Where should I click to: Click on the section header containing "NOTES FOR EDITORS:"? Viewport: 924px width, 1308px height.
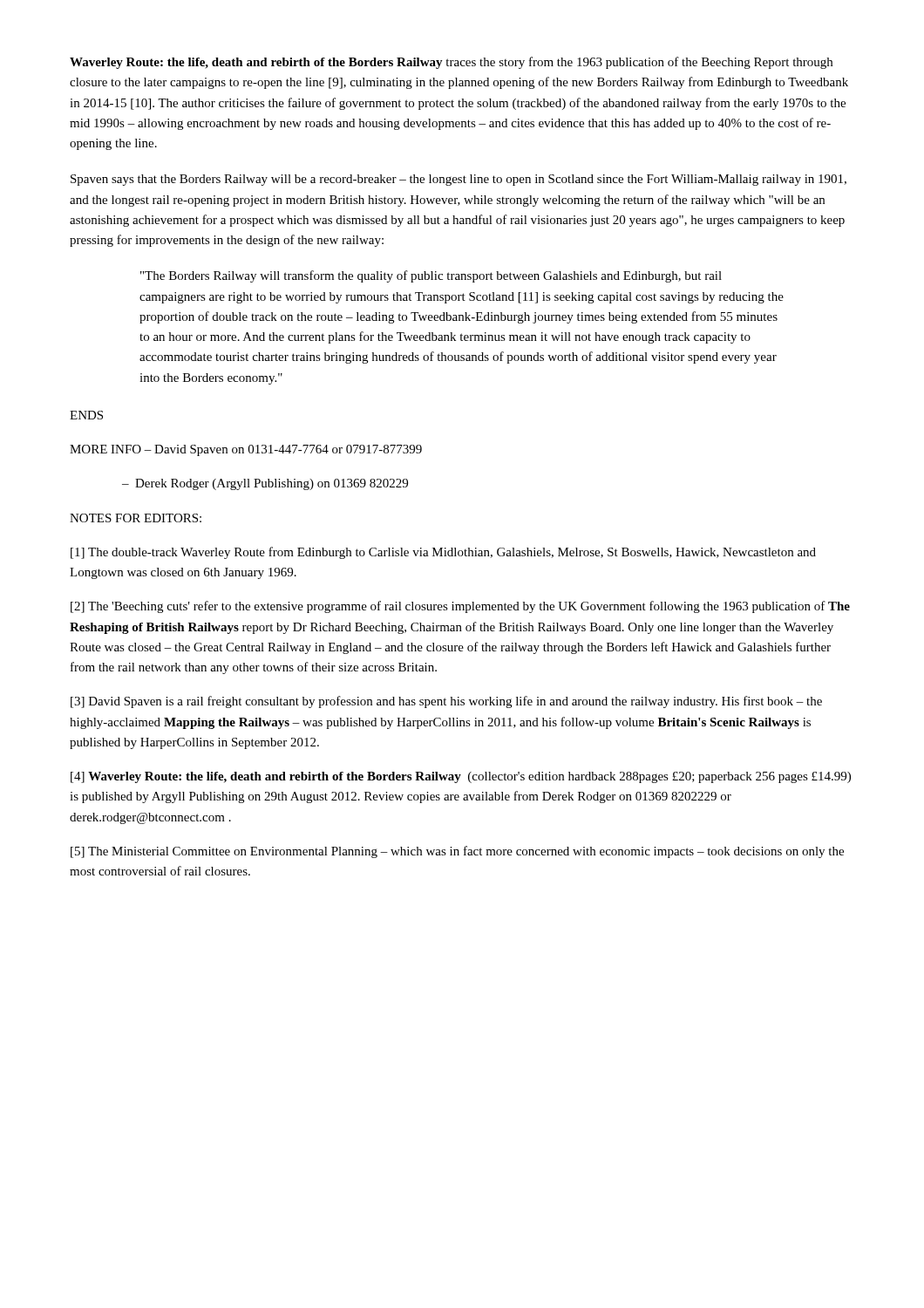136,518
